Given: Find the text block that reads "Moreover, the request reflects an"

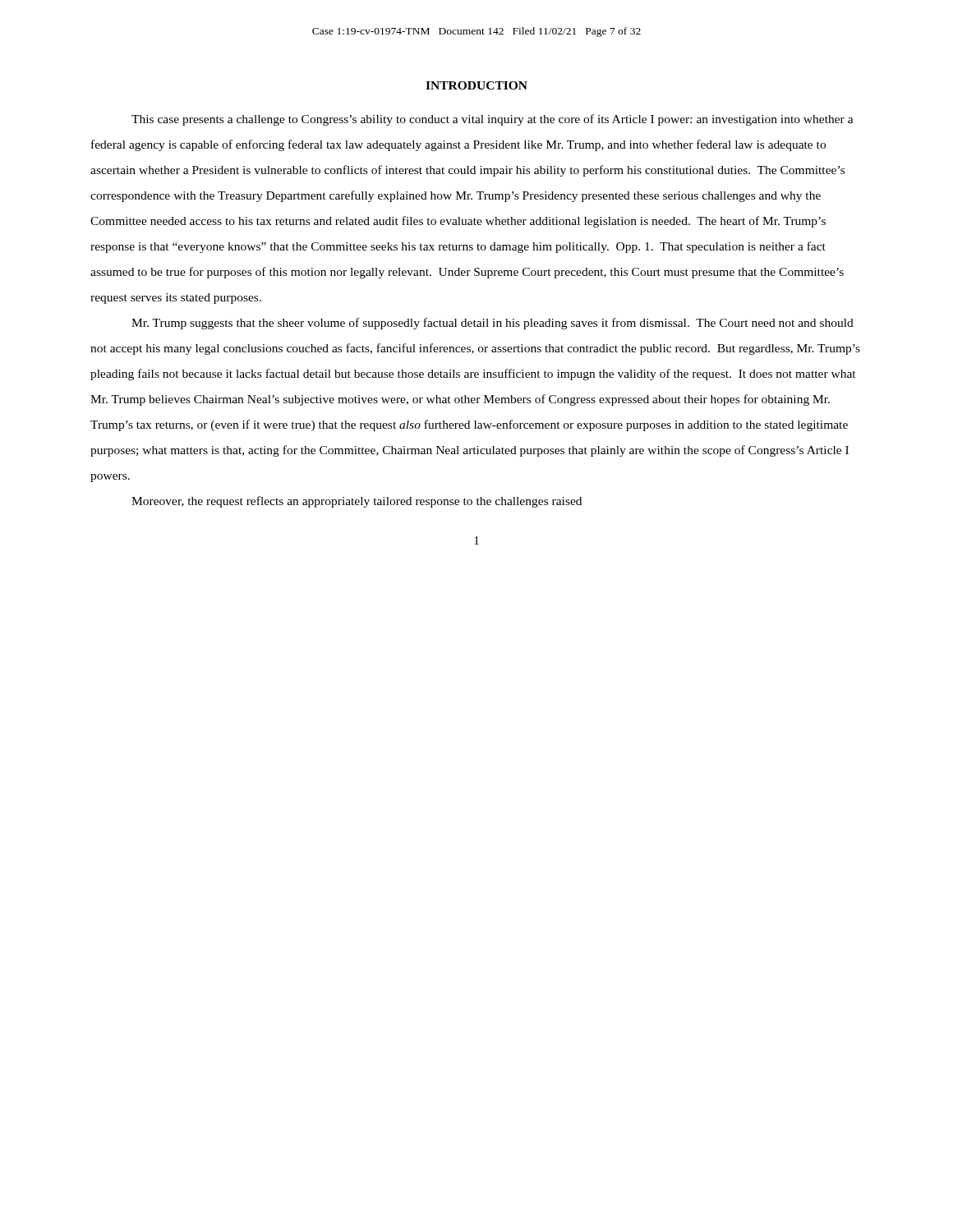Looking at the screenshot, I should tap(357, 501).
